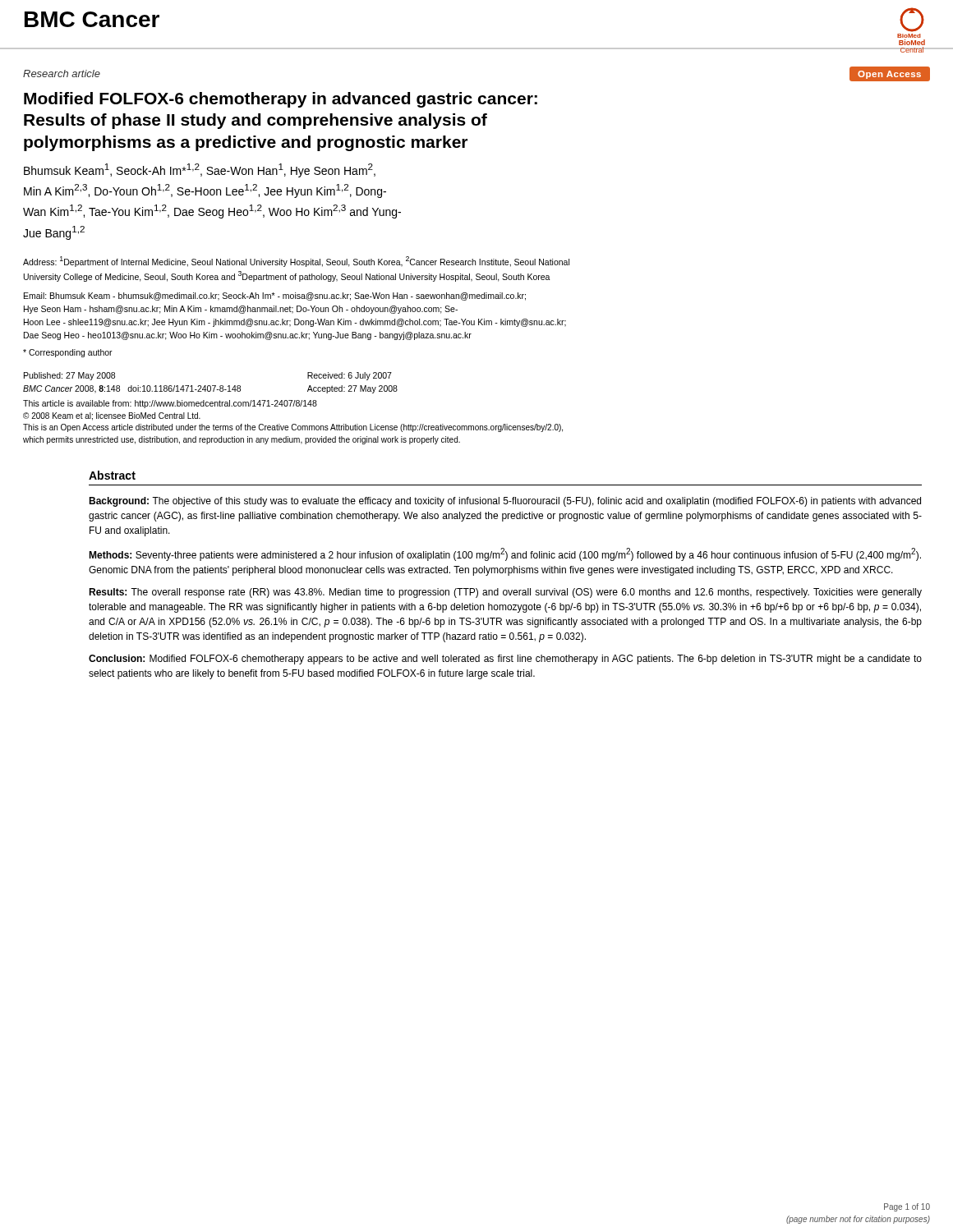Select the block starting "Methods: Seventy-three patients were administered a 2"
953x1232 pixels.
point(505,562)
